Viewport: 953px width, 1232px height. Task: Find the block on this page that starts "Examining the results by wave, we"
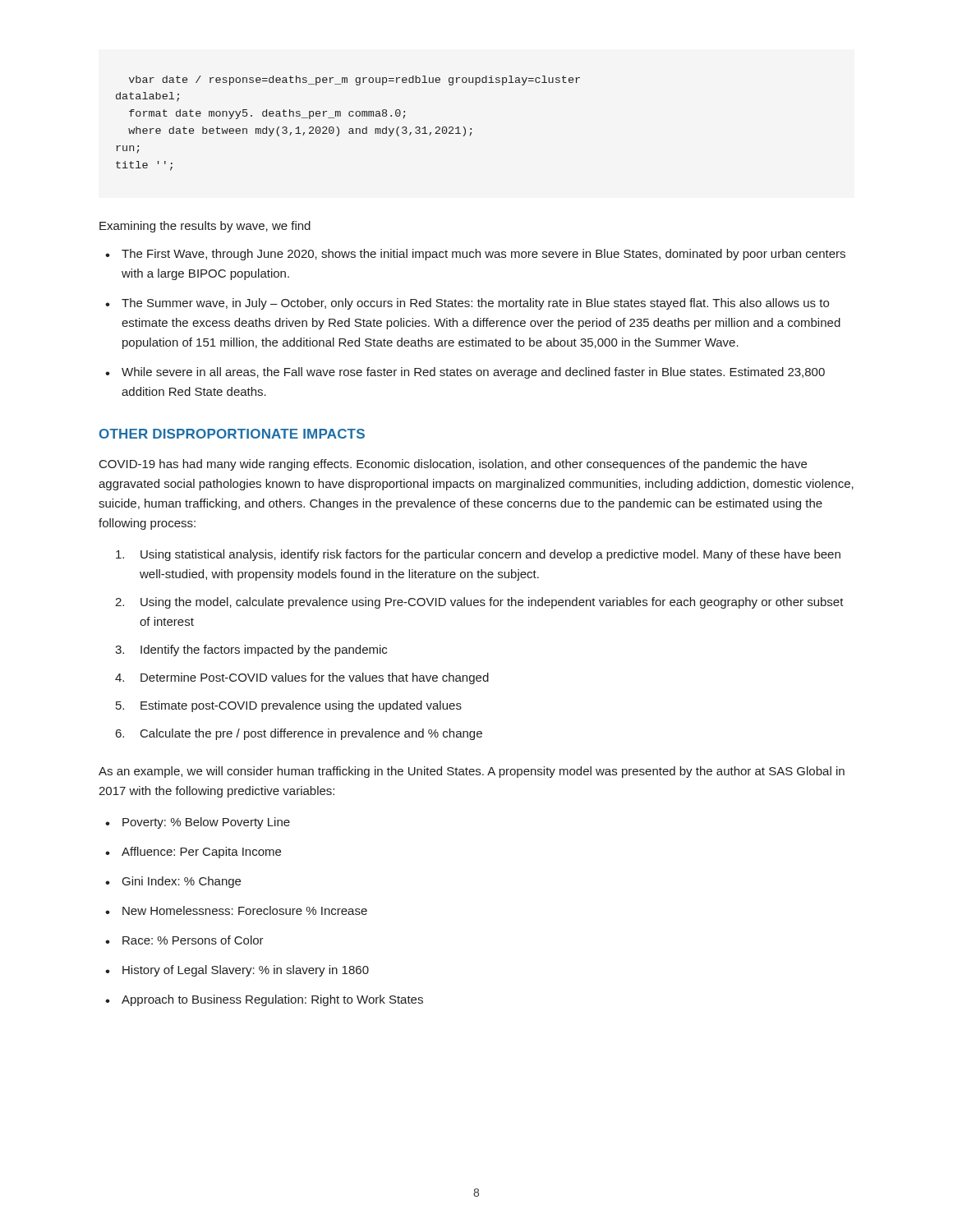tap(205, 225)
